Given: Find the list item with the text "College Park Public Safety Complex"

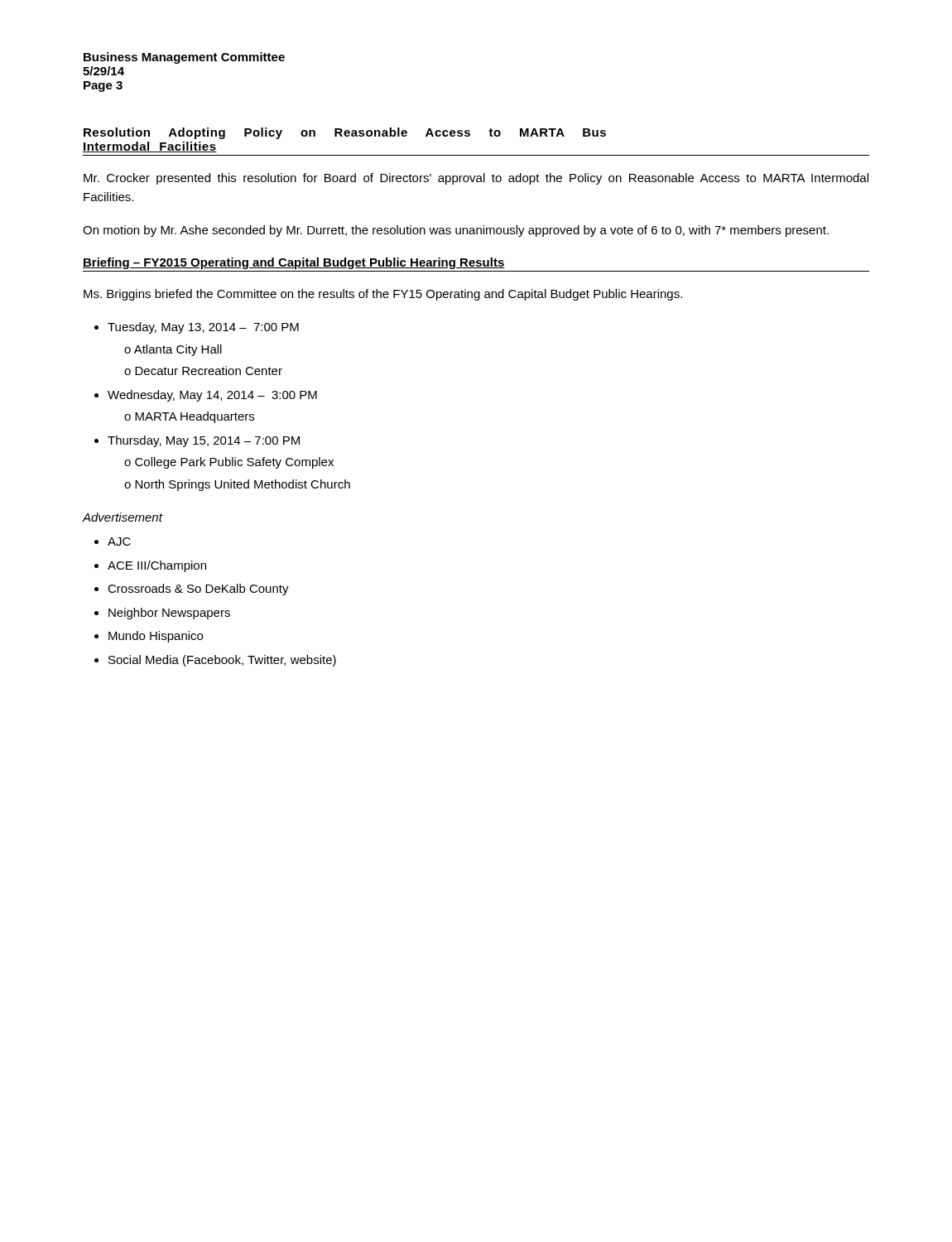Looking at the screenshot, I should [234, 462].
